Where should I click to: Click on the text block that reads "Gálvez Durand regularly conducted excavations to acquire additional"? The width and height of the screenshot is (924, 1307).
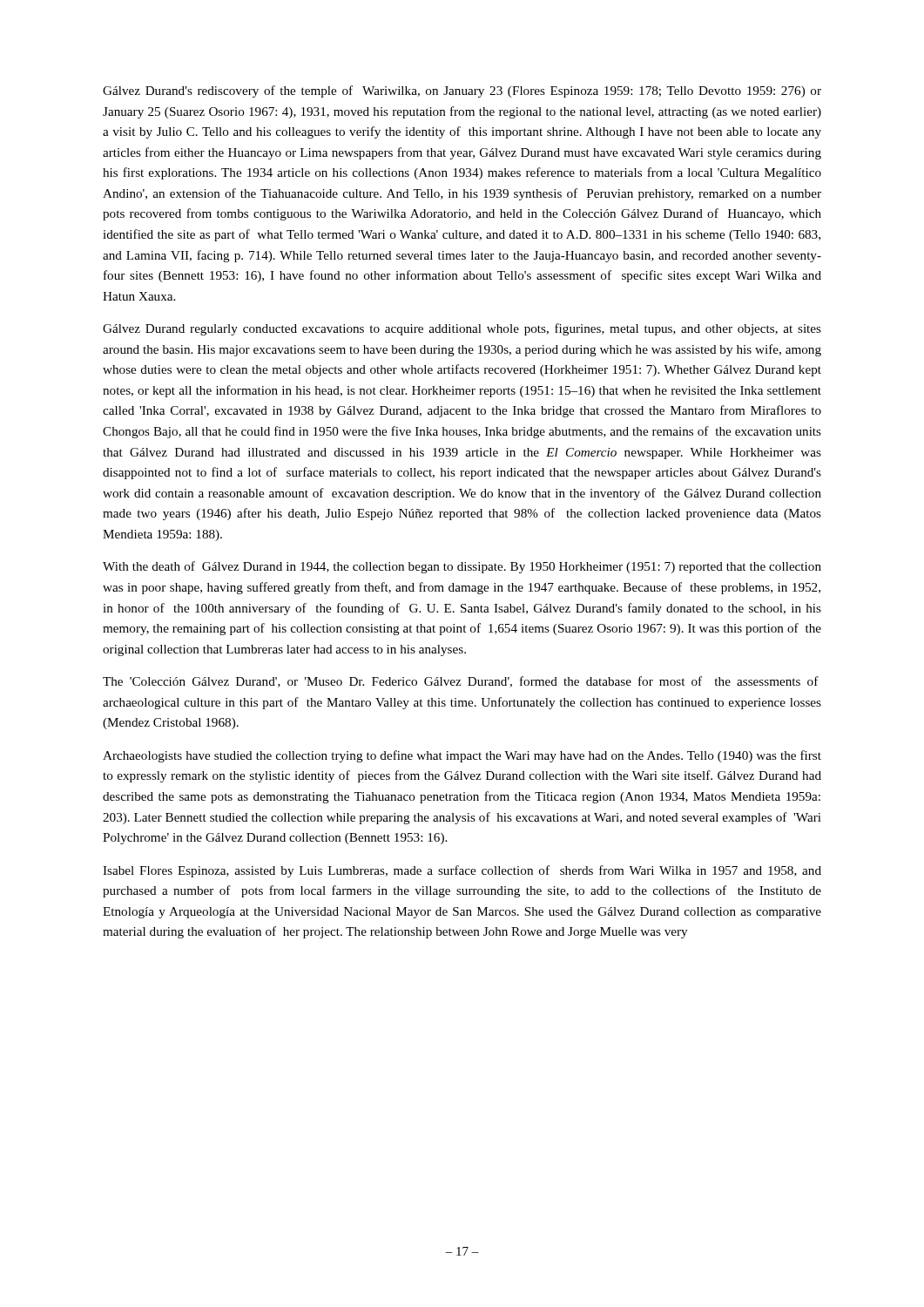click(x=462, y=431)
